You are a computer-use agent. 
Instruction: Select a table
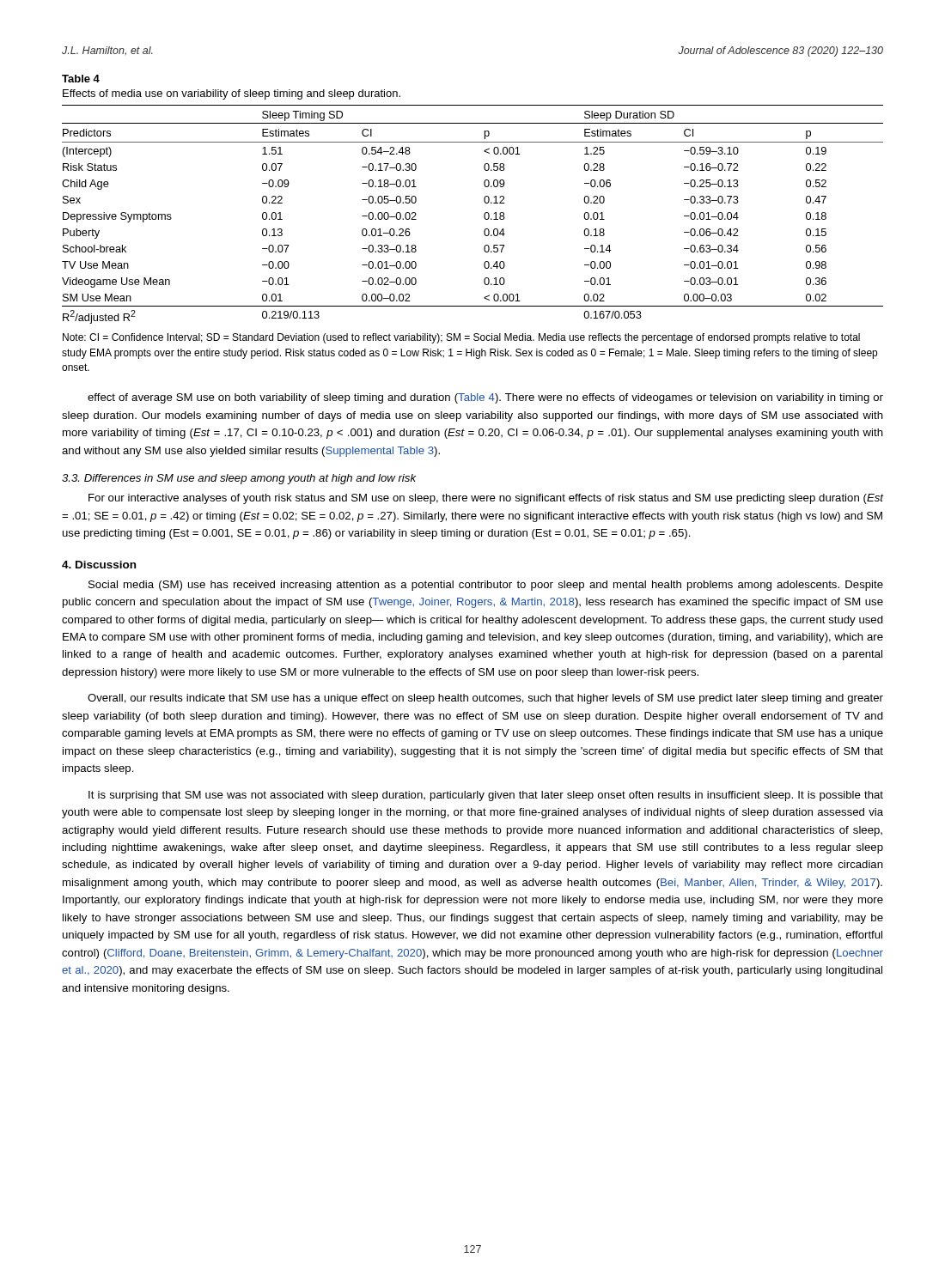click(x=472, y=215)
